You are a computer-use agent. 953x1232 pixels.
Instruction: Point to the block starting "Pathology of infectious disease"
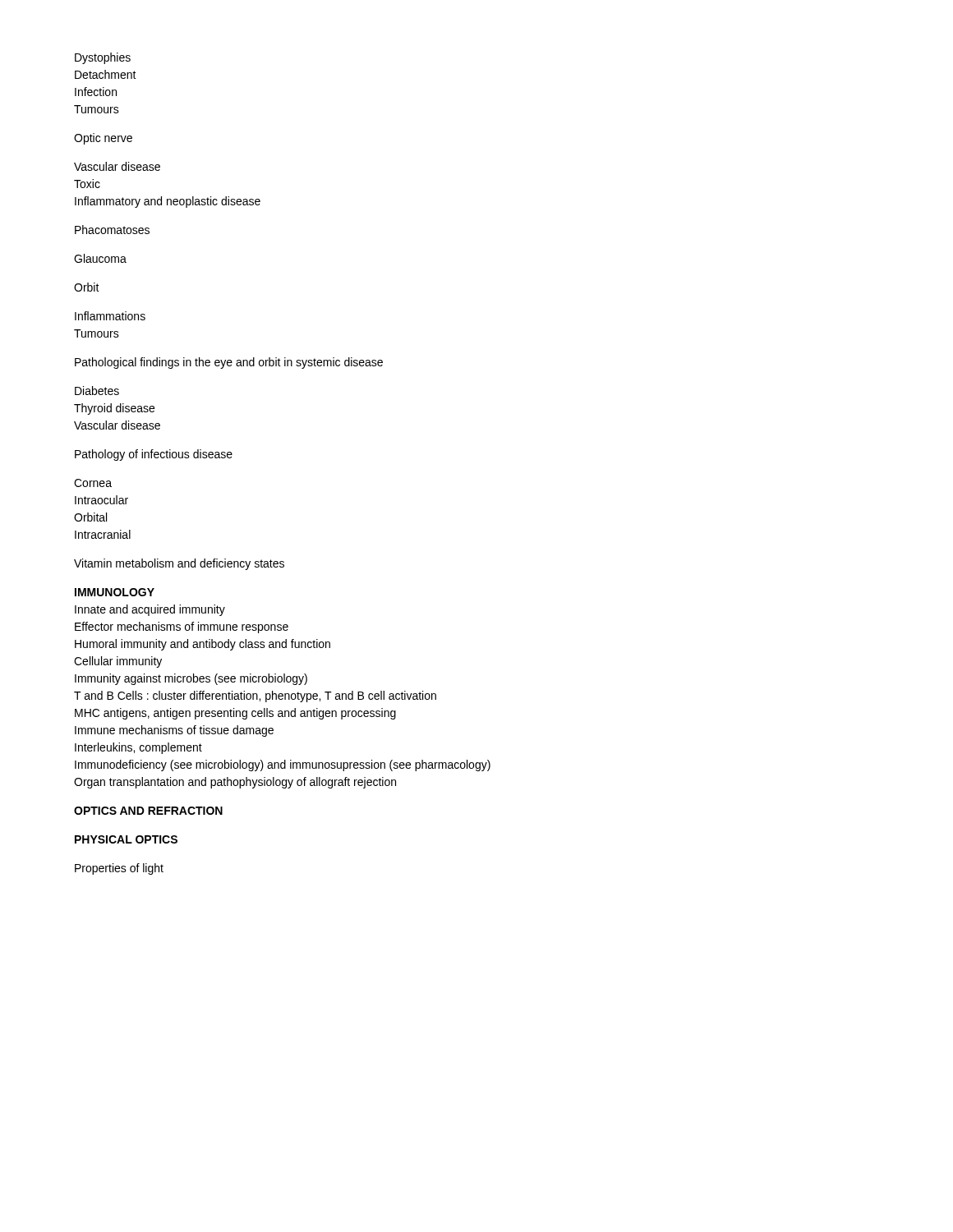pos(153,454)
